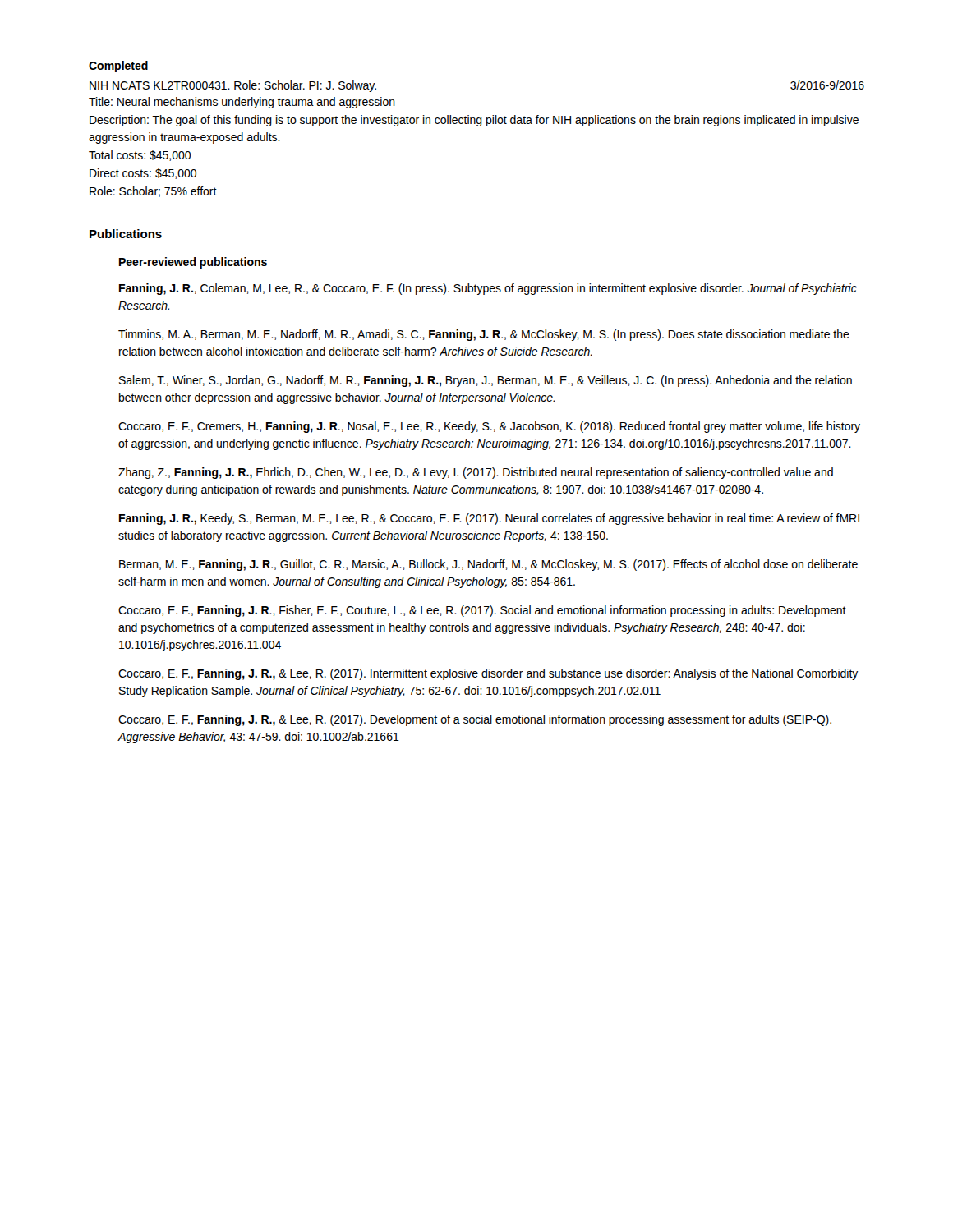Select the text block that reads "Zhang, Z., Fanning, J. R., Ehrlich, D., Chen,"
This screenshot has height=1232, width=953.
click(476, 481)
